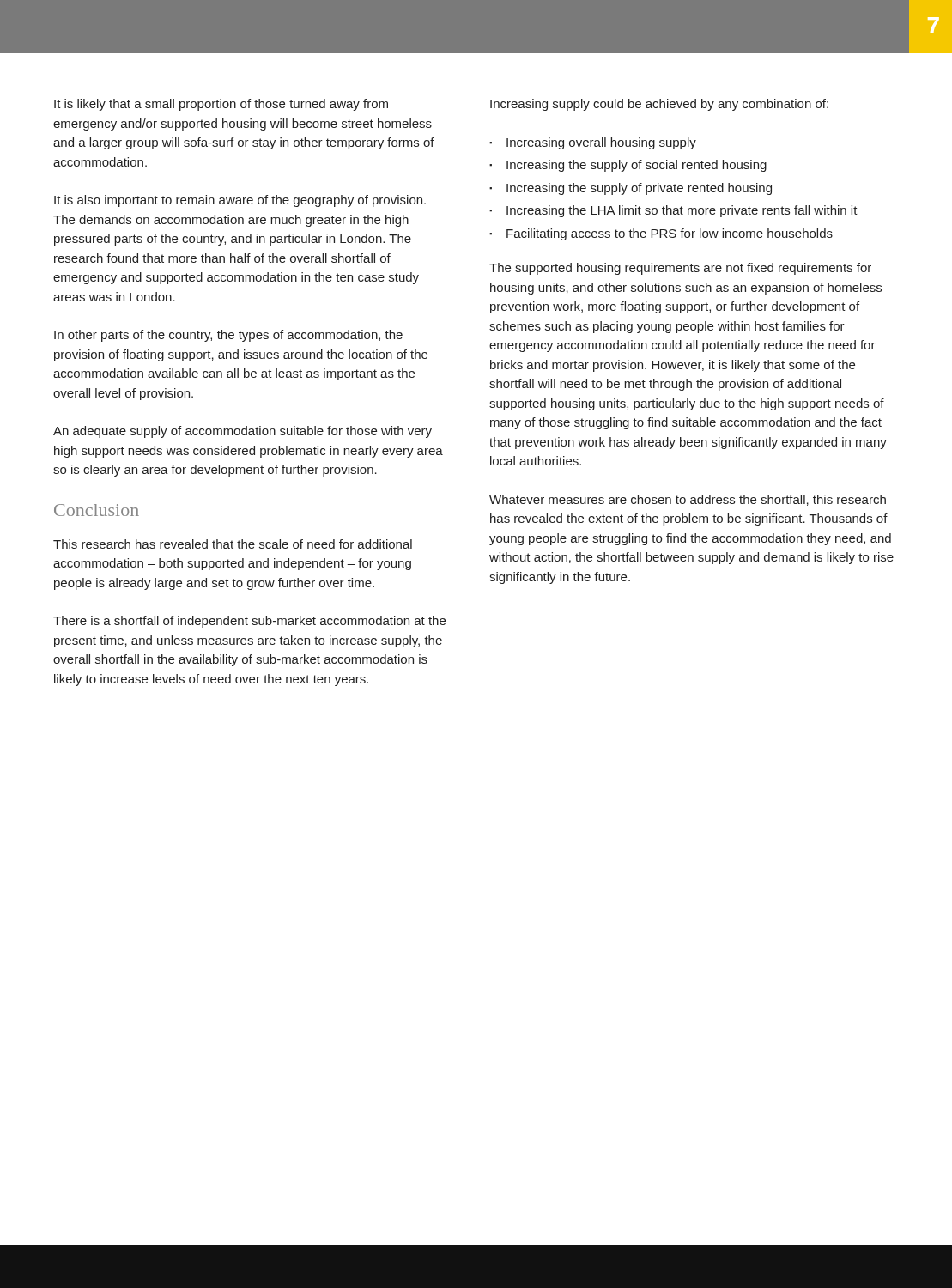Click on the text block that says "In other parts of"
This screenshot has height=1288, width=952.
tap(241, 363)
